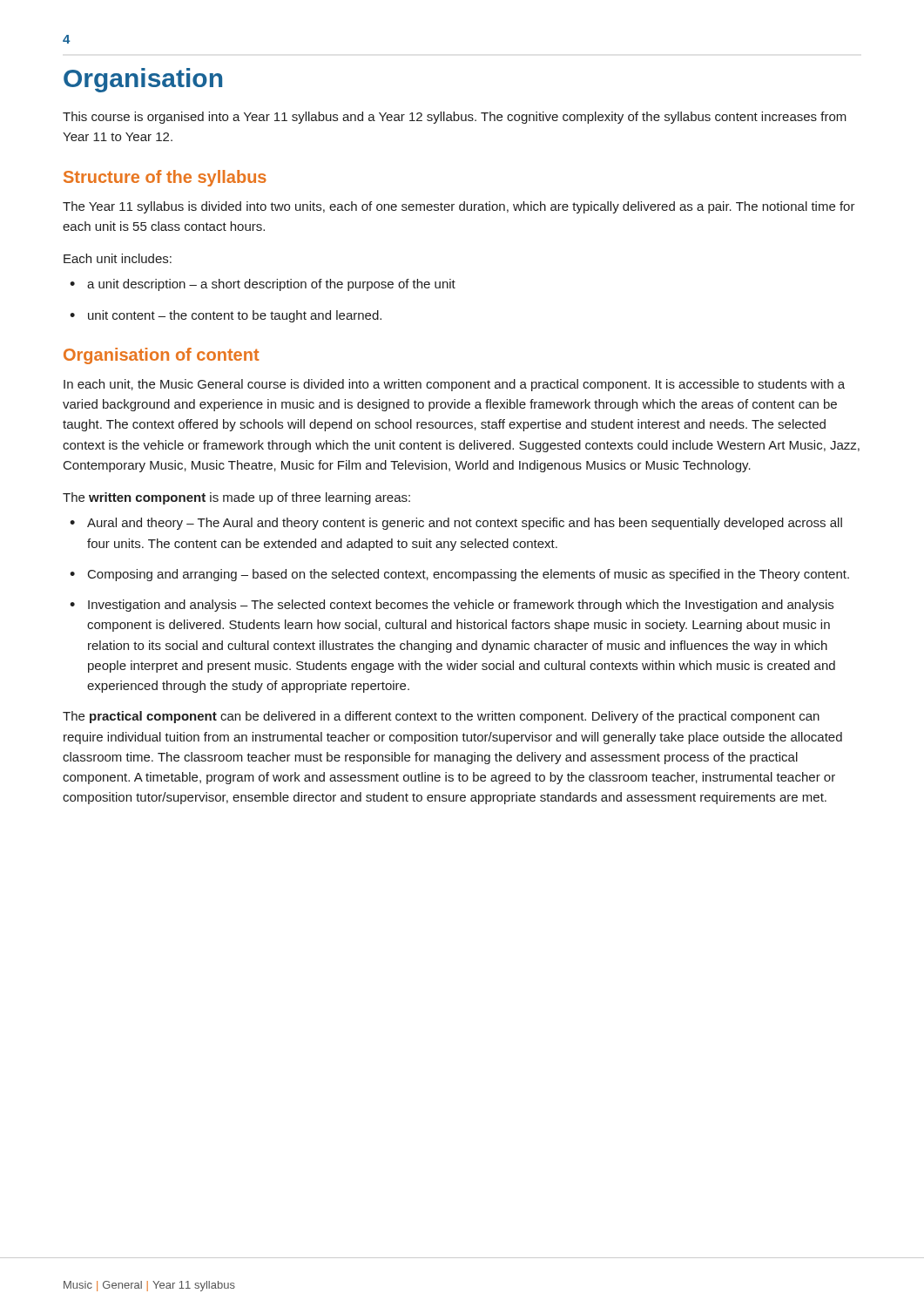Screen dimensions: 1307x924
Task: Select the text block with the text "The written component is"
Action: (237, 497)
